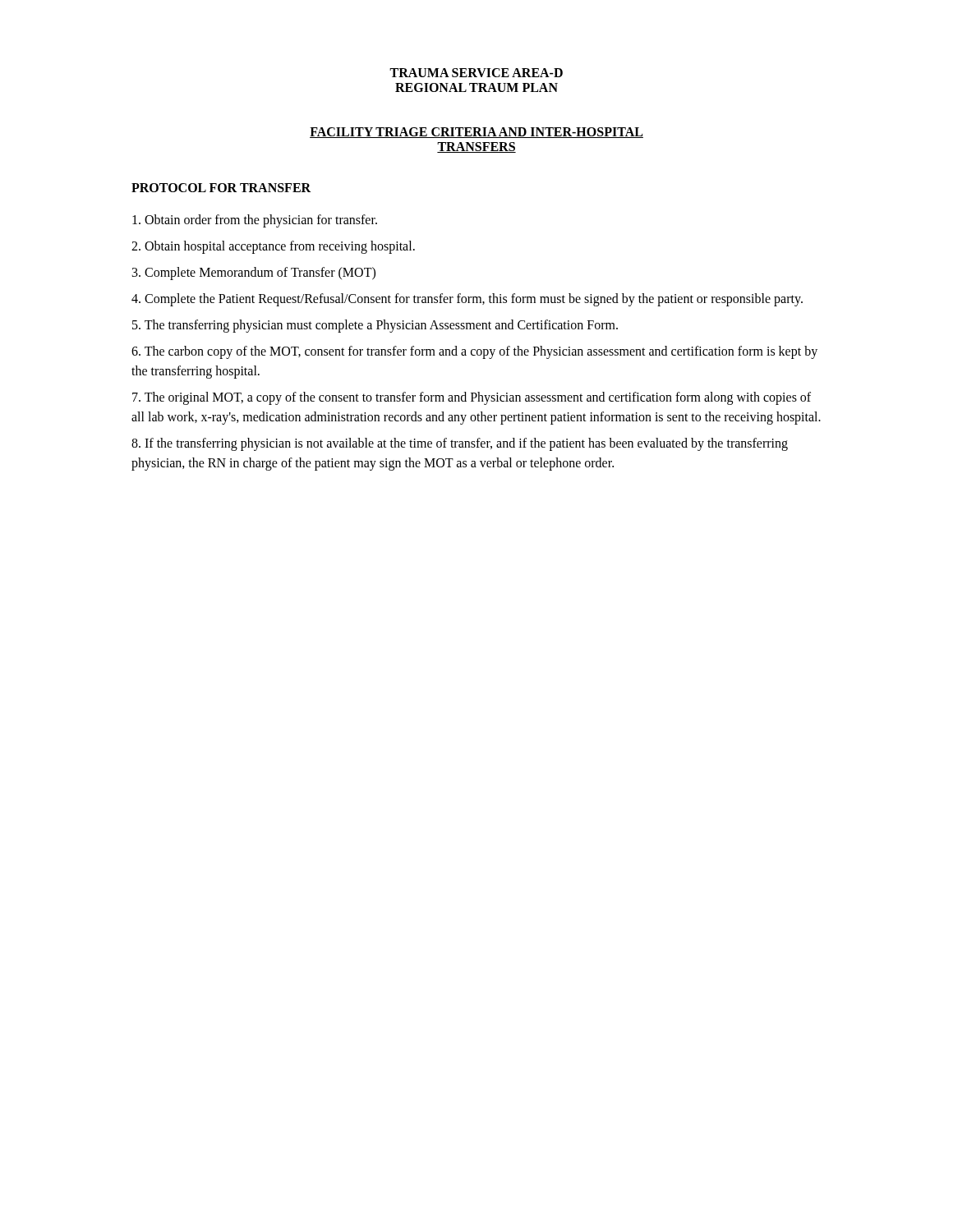
Task: Click where it says "FACILITY TRIAGE CRITERIA AND INTER-HOSPITALTRANSFERS"
Action: [476, 139]
